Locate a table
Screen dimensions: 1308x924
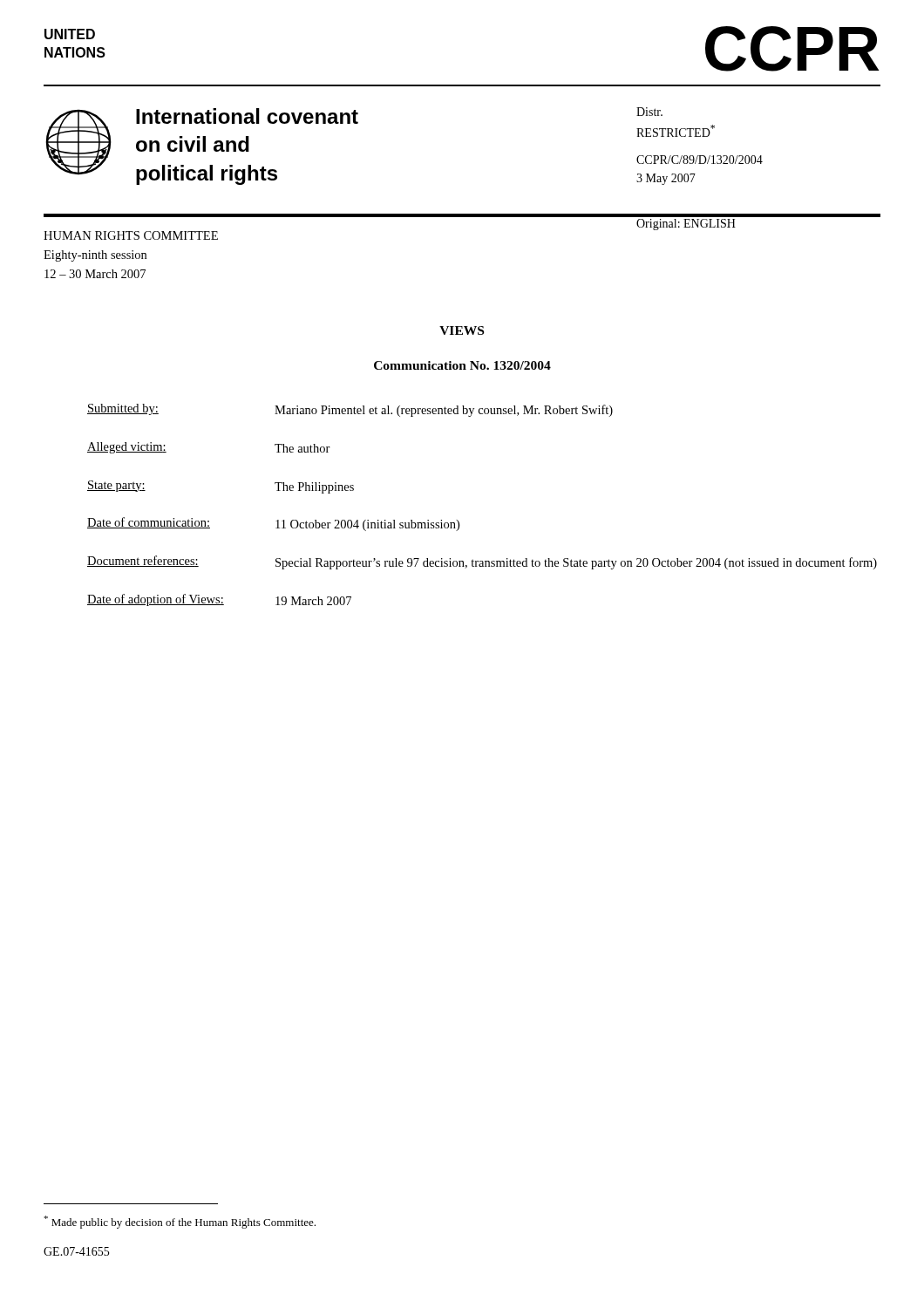click(x=484, y=516)
